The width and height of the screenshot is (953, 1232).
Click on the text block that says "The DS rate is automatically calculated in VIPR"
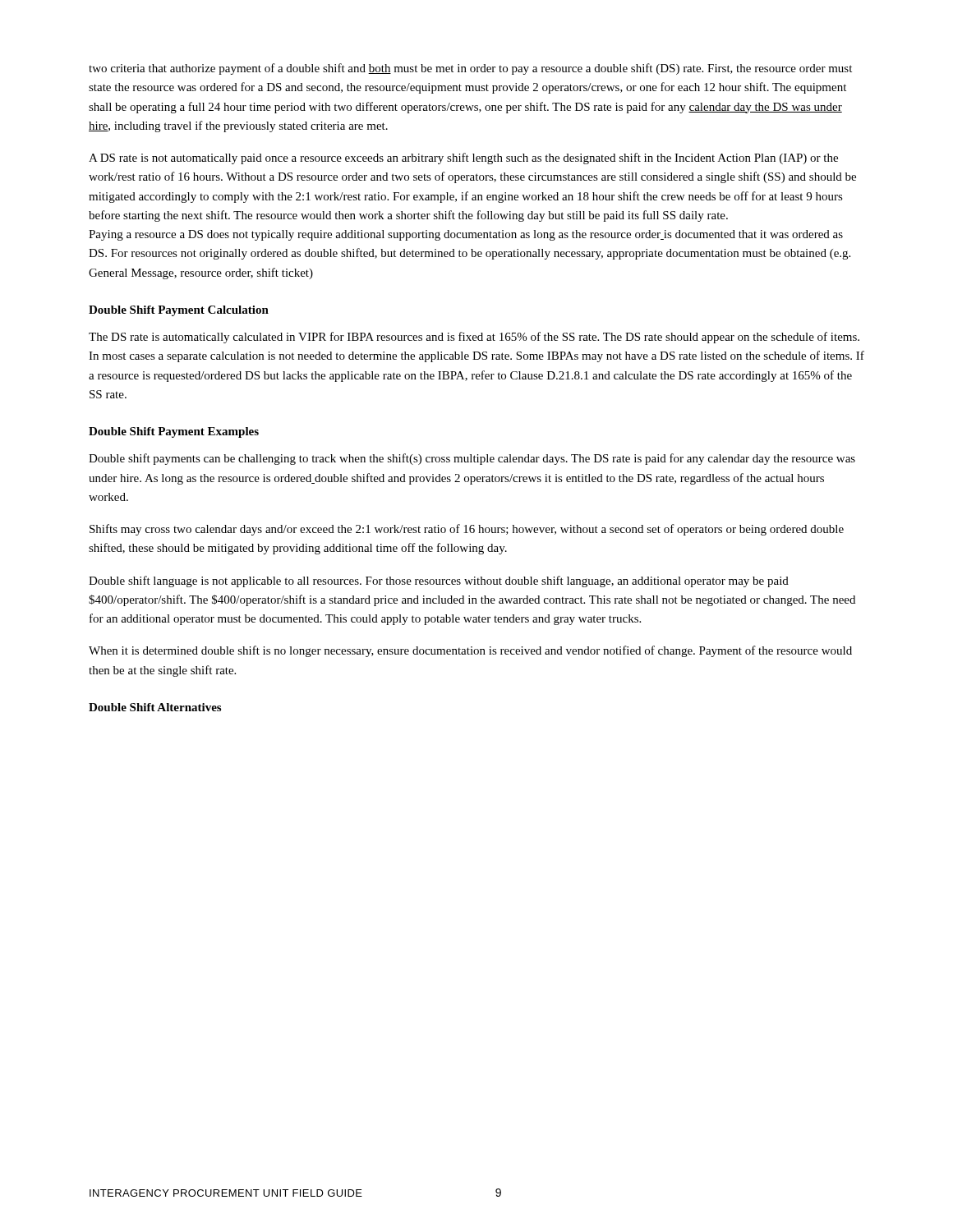click(476, 365)
